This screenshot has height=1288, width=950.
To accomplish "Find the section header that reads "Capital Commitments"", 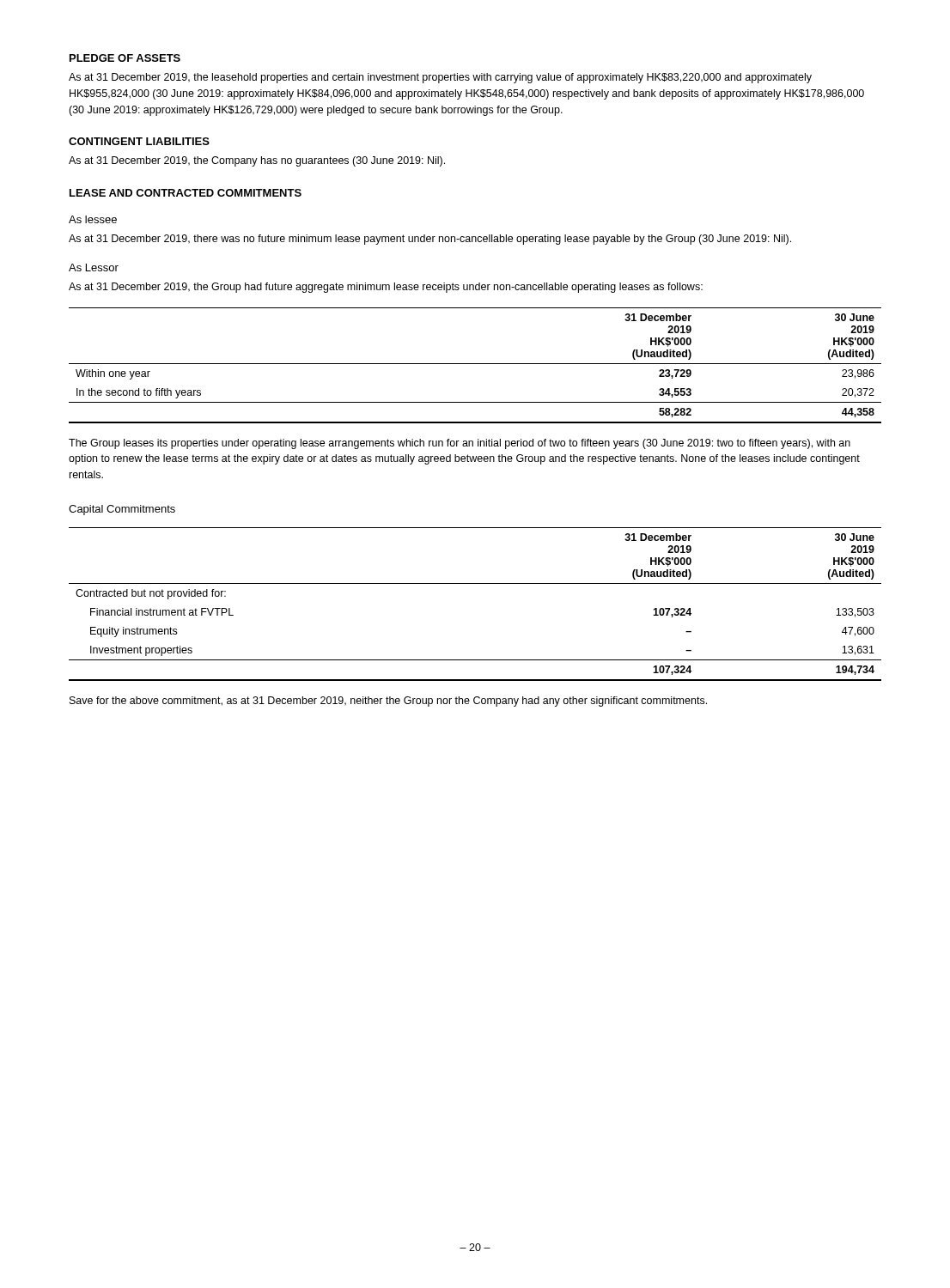I will pyautogui.click(x=122, y=509).
